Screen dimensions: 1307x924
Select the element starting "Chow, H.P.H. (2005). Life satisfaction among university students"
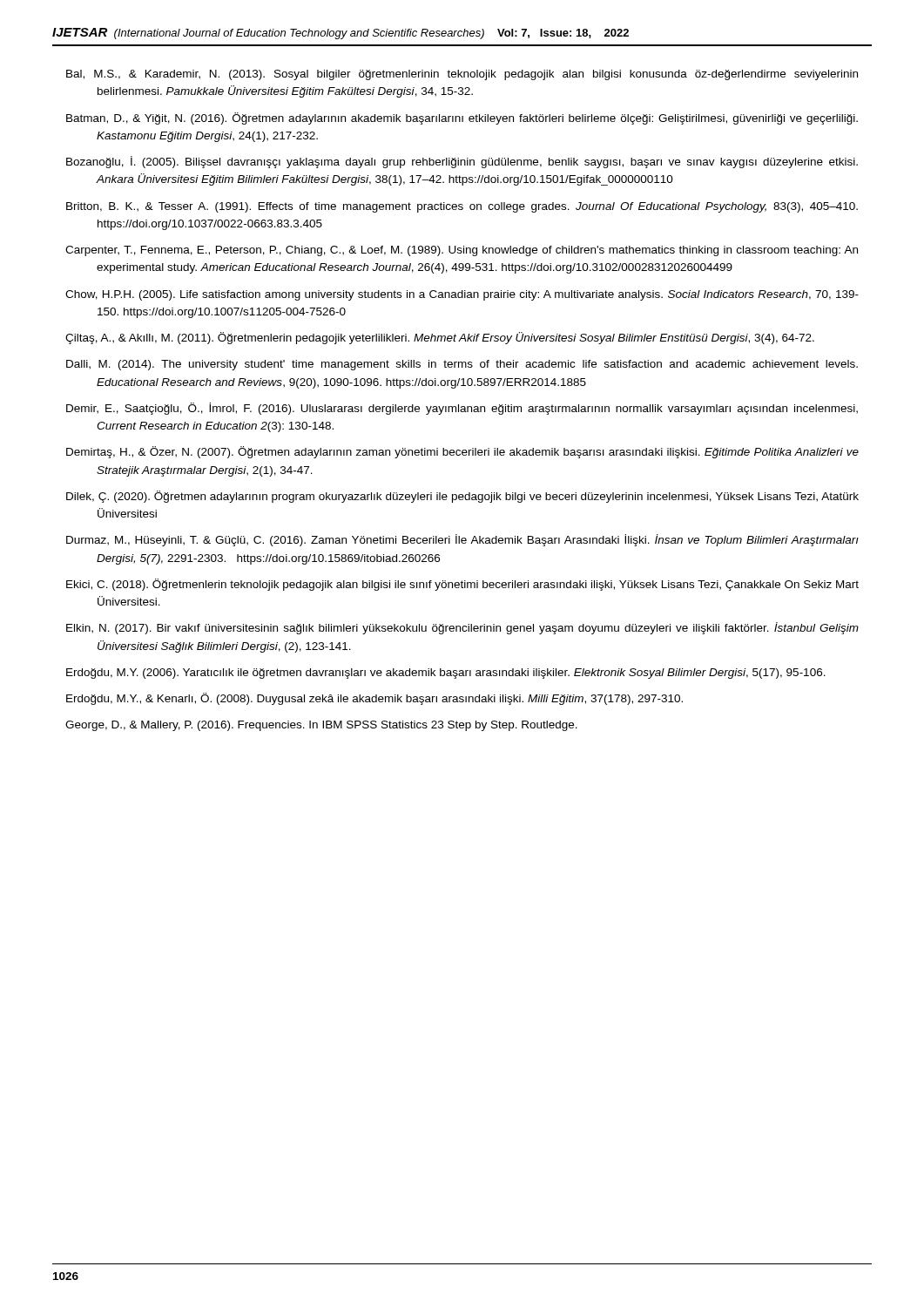[462, 303]
